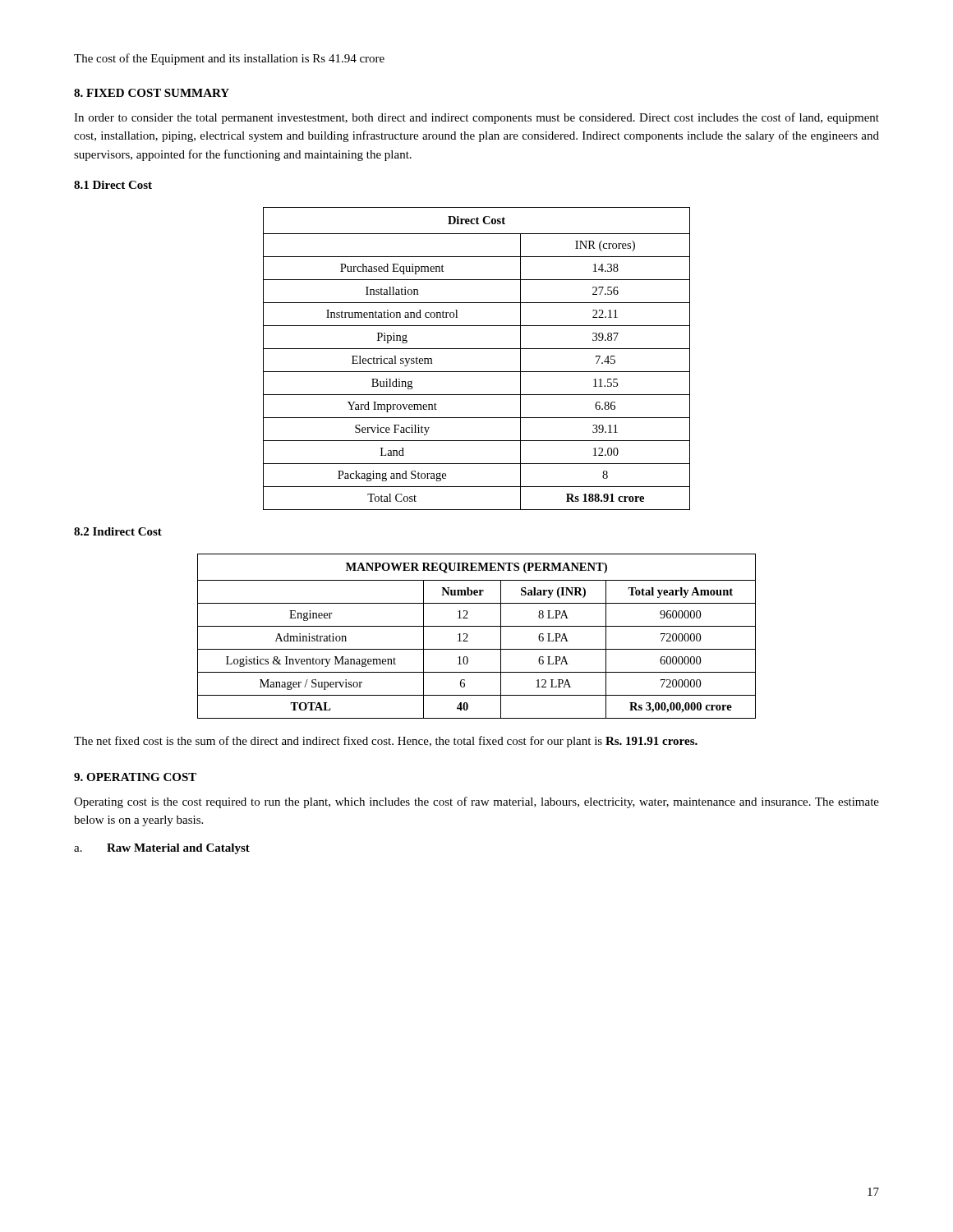Click on the list item containing "a. Raw Material and"

[x=162, y=848]
